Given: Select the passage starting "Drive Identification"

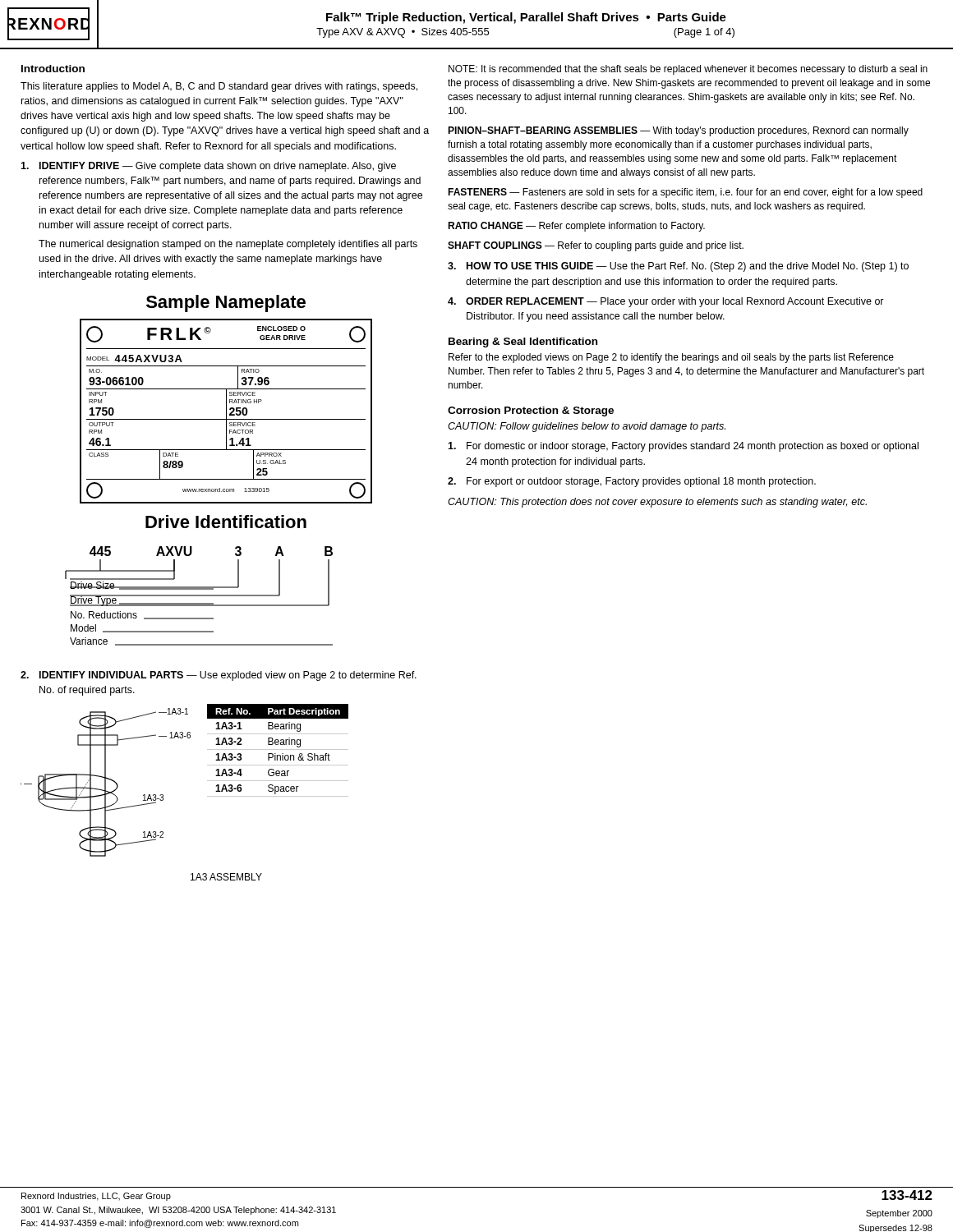Looking at the screenshot, I should (x=226, y=522).
